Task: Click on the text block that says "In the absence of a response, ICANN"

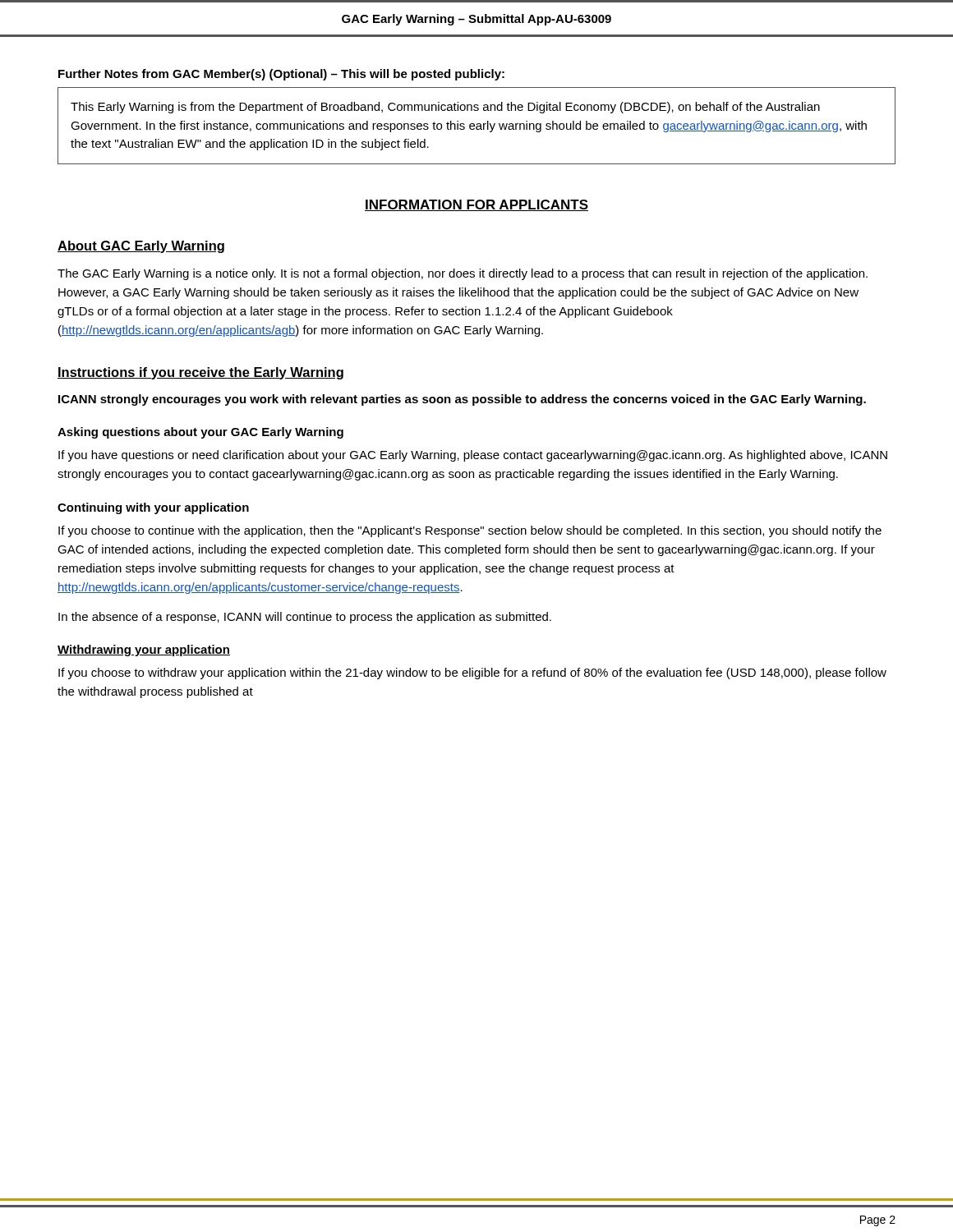Action: 305,616
